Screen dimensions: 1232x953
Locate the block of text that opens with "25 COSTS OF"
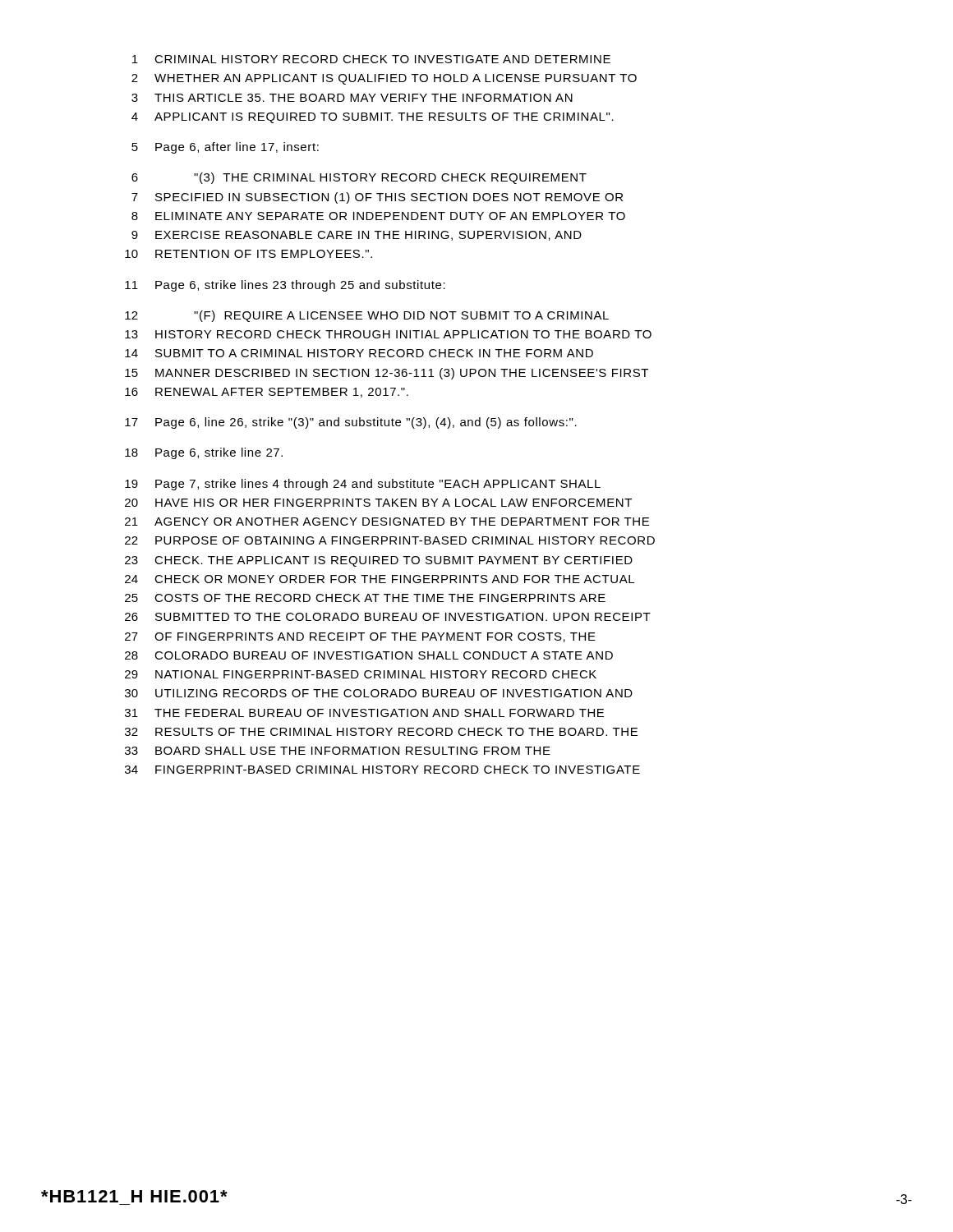pyautogui.click(x=476, y=598)
